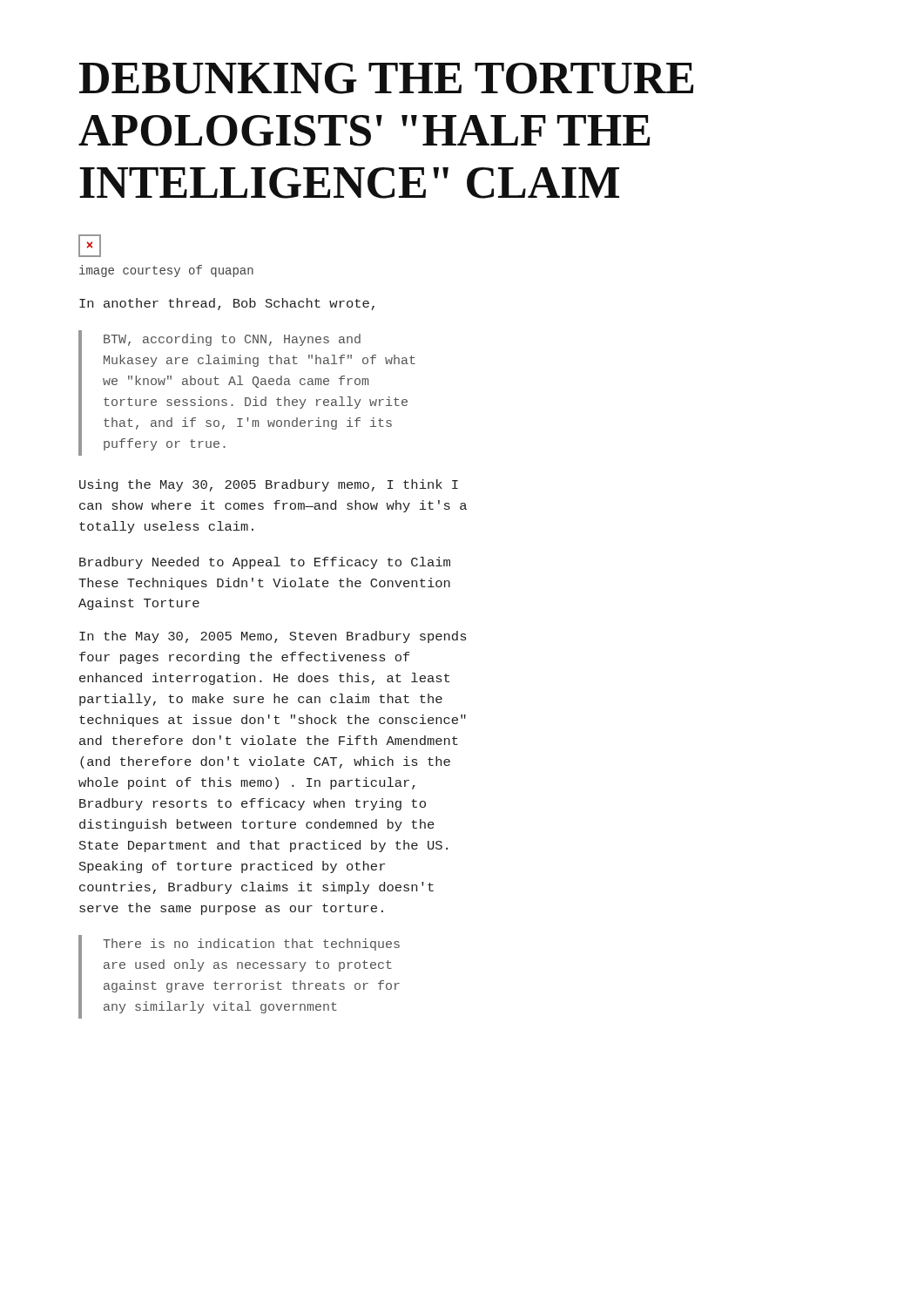Point to the text starting "Bradbury Needed to Appeal"
This screenshot has height=1307, width=924.
pyautogui.click(x=265, y=584)
